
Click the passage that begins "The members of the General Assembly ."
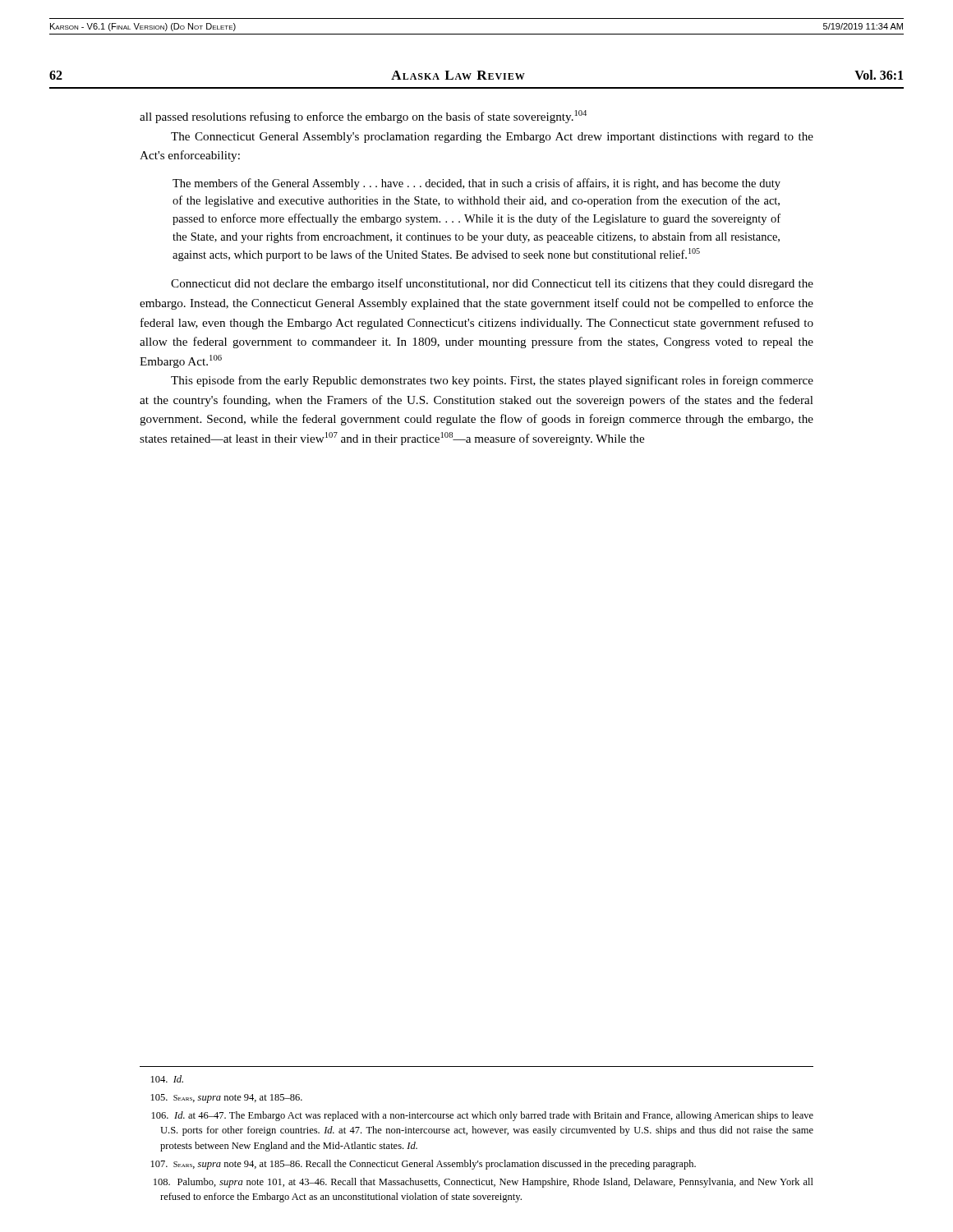click(x=476, y=219)
